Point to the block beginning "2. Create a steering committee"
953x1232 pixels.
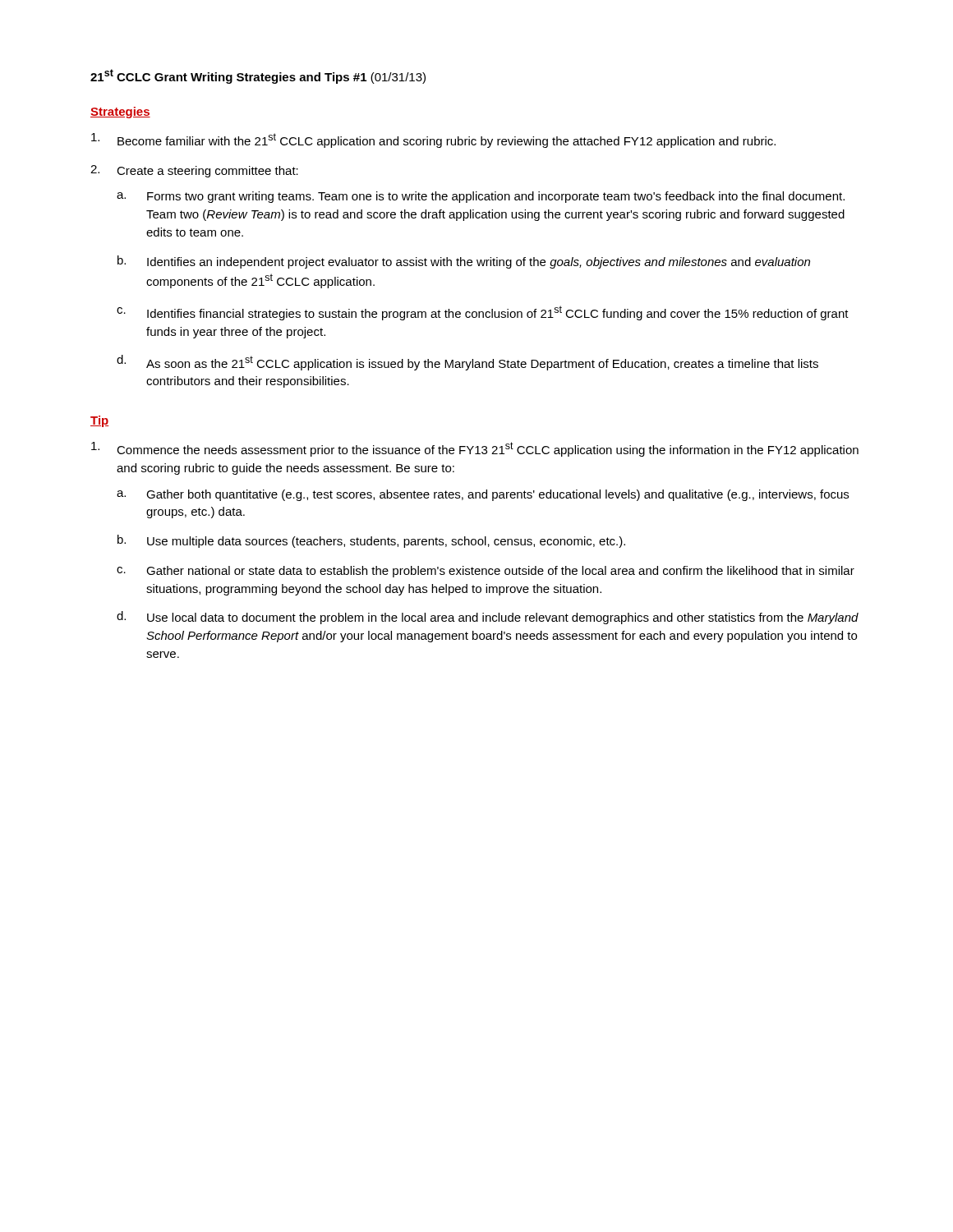(x=194, y=171)
